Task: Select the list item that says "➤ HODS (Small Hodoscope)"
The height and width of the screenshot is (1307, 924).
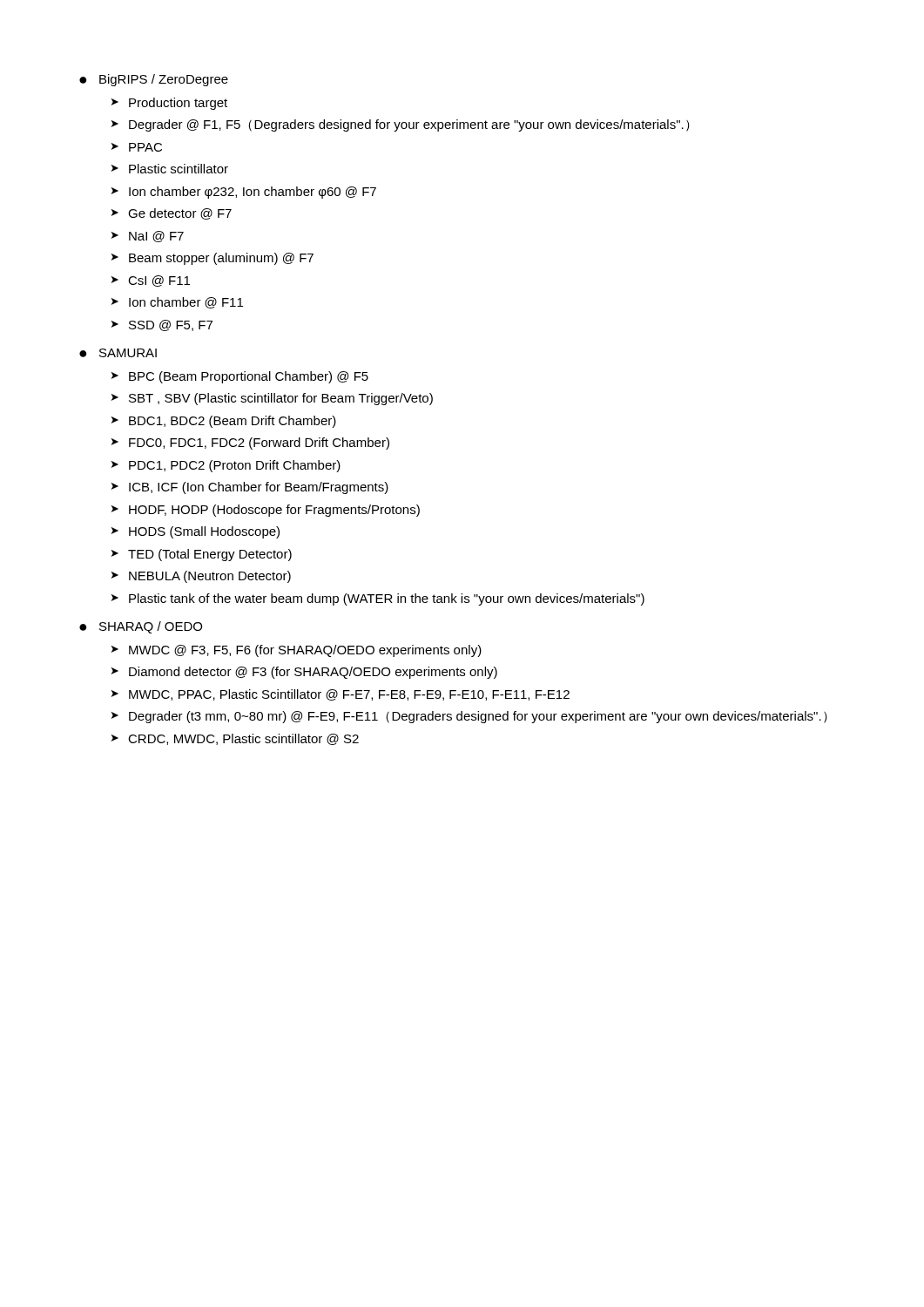Action: [x=195, y=532]
